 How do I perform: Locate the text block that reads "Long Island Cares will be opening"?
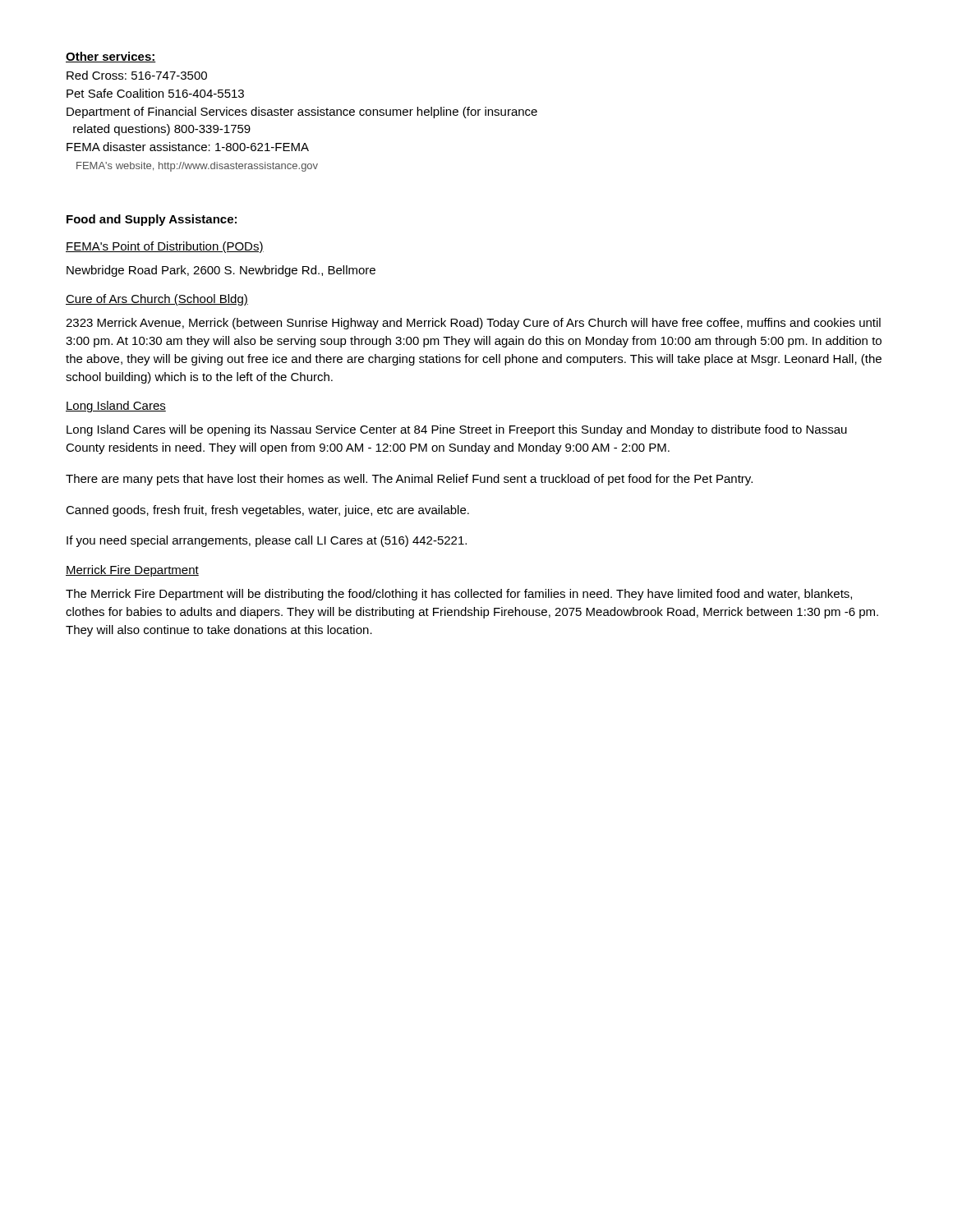457,438
